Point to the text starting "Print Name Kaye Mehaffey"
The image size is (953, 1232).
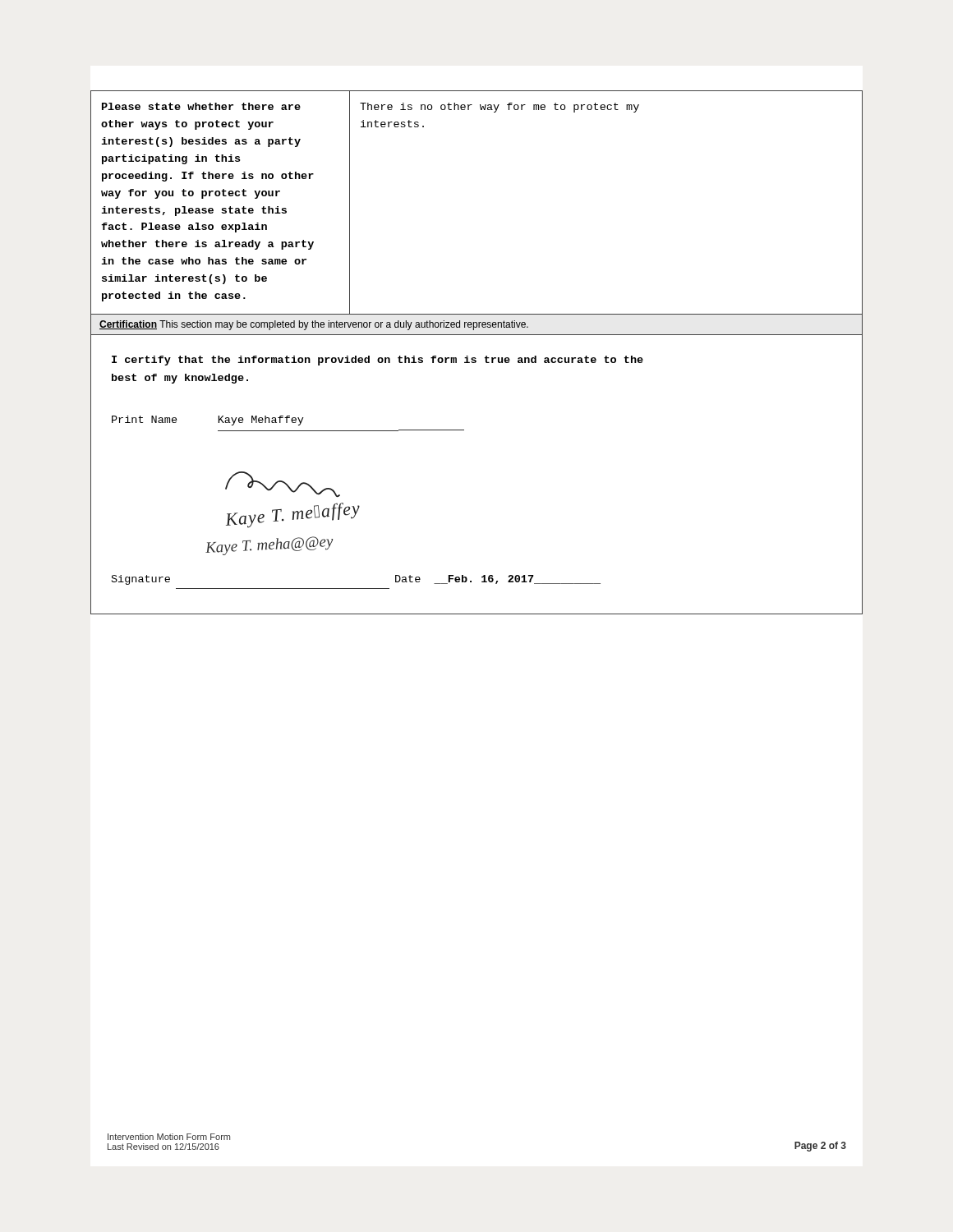tap(287, 421)
